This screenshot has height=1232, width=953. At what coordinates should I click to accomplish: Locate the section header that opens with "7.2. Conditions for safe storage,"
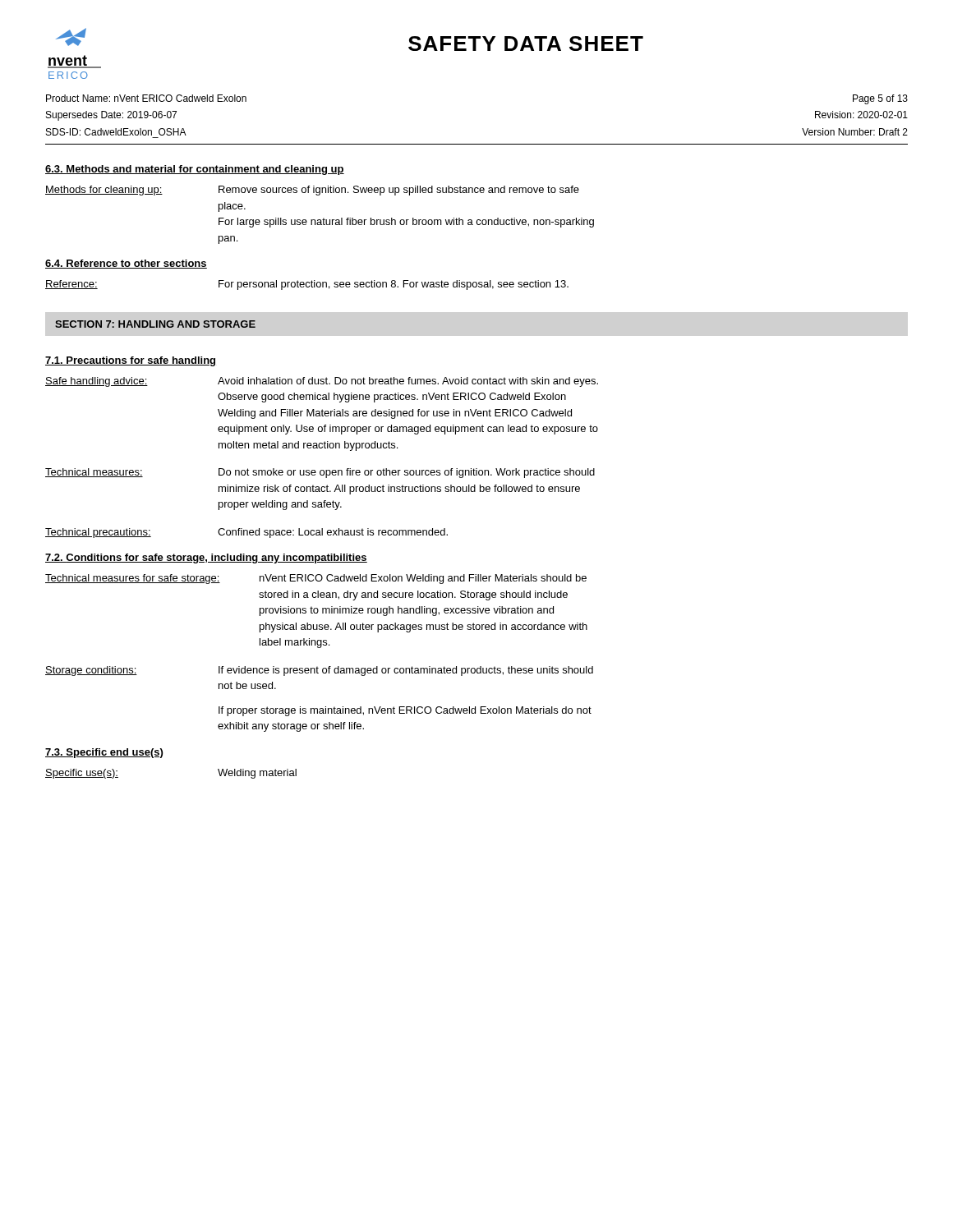coord(206,557)
